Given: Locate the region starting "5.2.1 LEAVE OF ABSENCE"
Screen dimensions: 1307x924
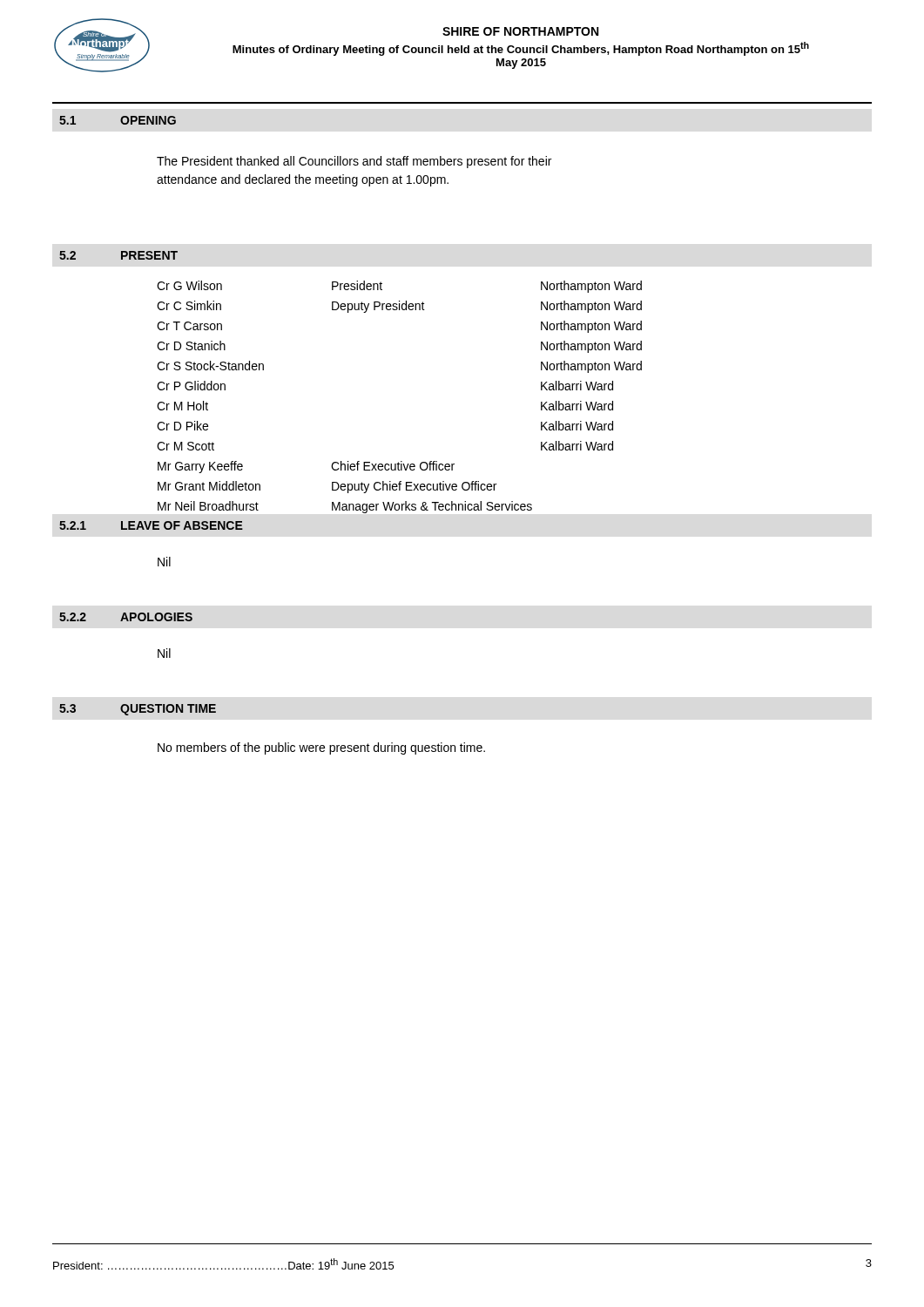Looking at the screenshot, I should click(151, 525).
